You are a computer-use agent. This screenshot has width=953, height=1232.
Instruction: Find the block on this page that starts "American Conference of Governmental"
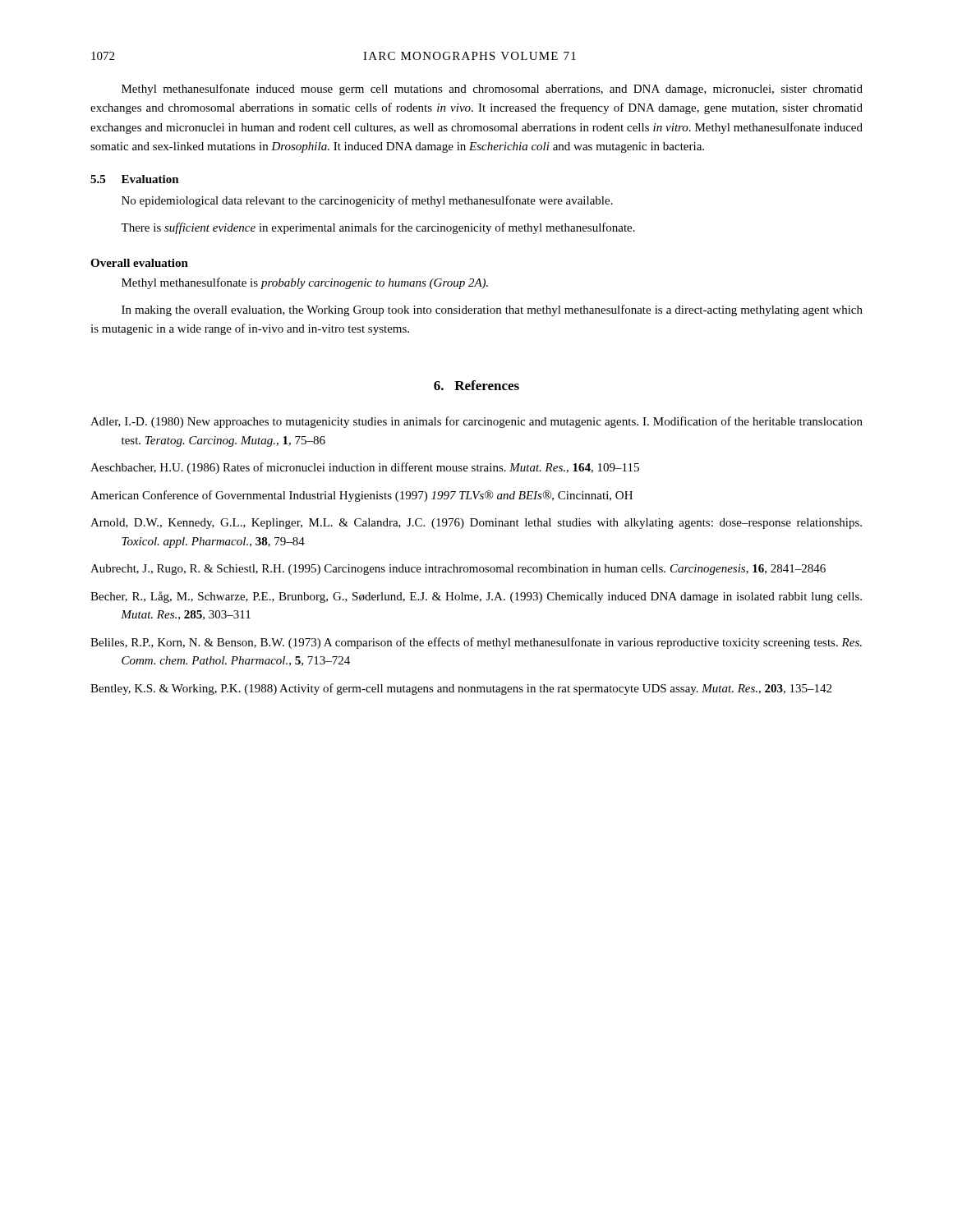pyautogui.click(x=362, y=495)
